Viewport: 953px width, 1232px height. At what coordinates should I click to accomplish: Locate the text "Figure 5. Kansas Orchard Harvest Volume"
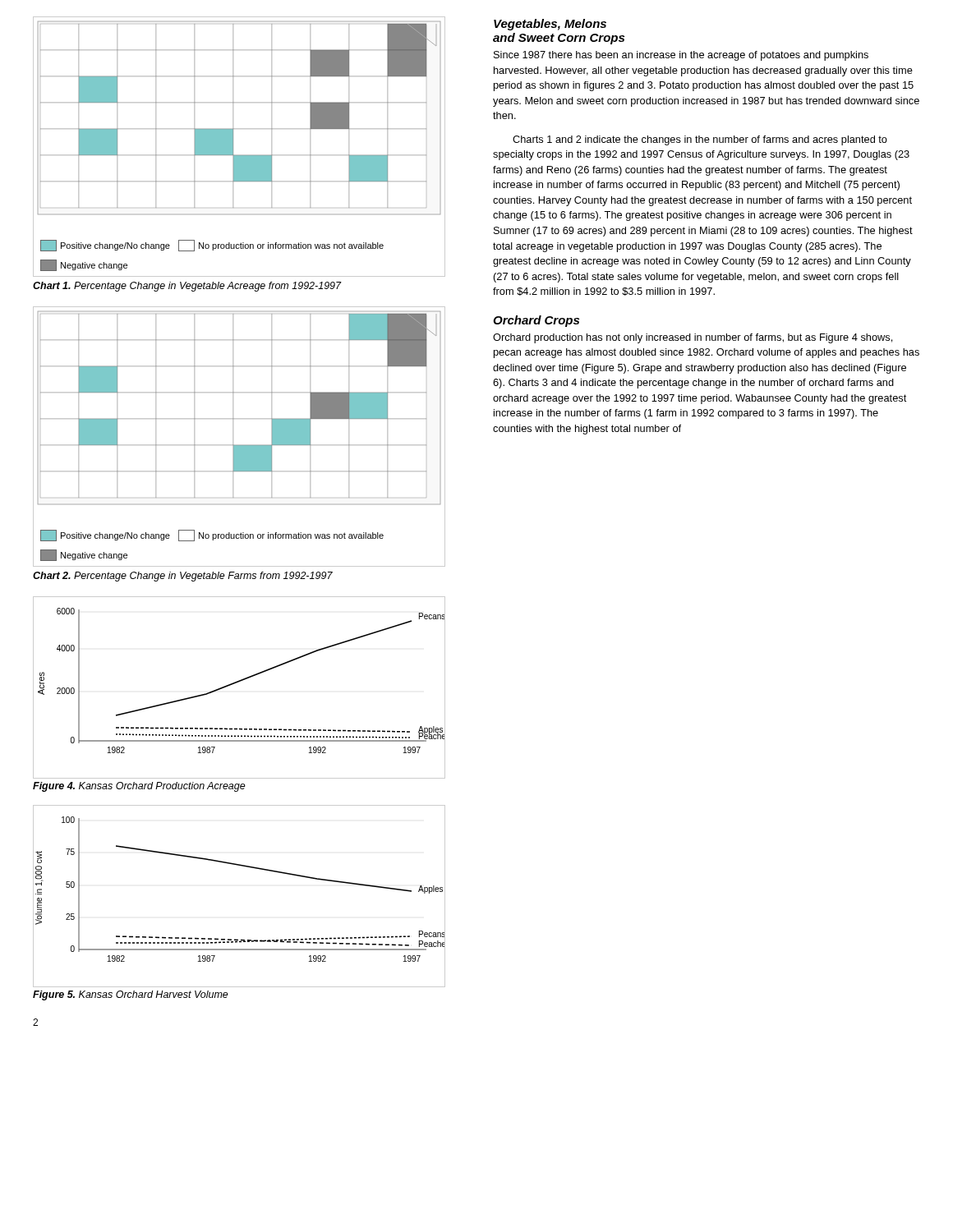(x=131, y=995)
